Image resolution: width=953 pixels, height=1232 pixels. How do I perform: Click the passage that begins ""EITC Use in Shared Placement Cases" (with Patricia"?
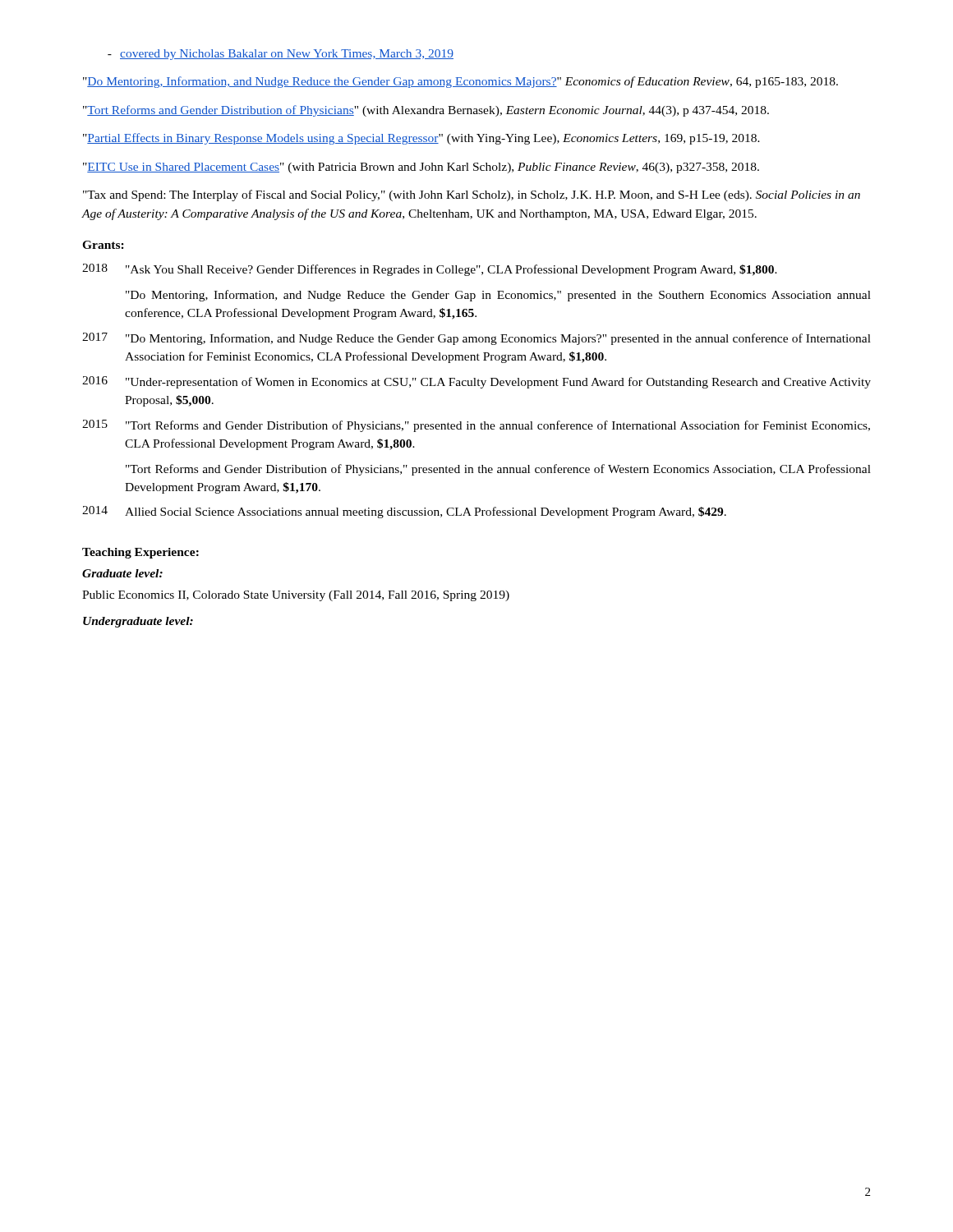click(421, 166)
